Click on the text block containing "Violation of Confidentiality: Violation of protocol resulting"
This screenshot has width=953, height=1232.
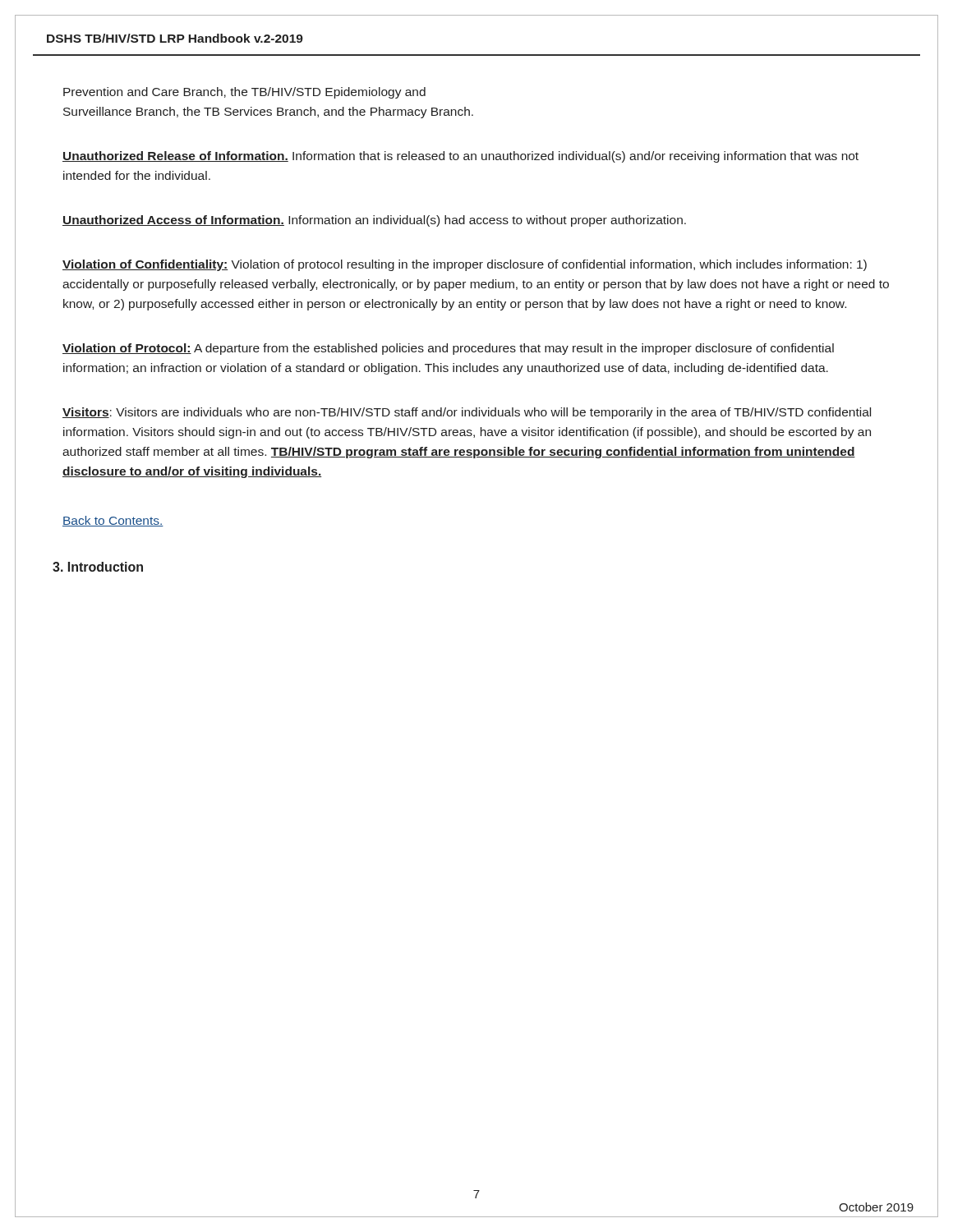[x=476, y=284]
